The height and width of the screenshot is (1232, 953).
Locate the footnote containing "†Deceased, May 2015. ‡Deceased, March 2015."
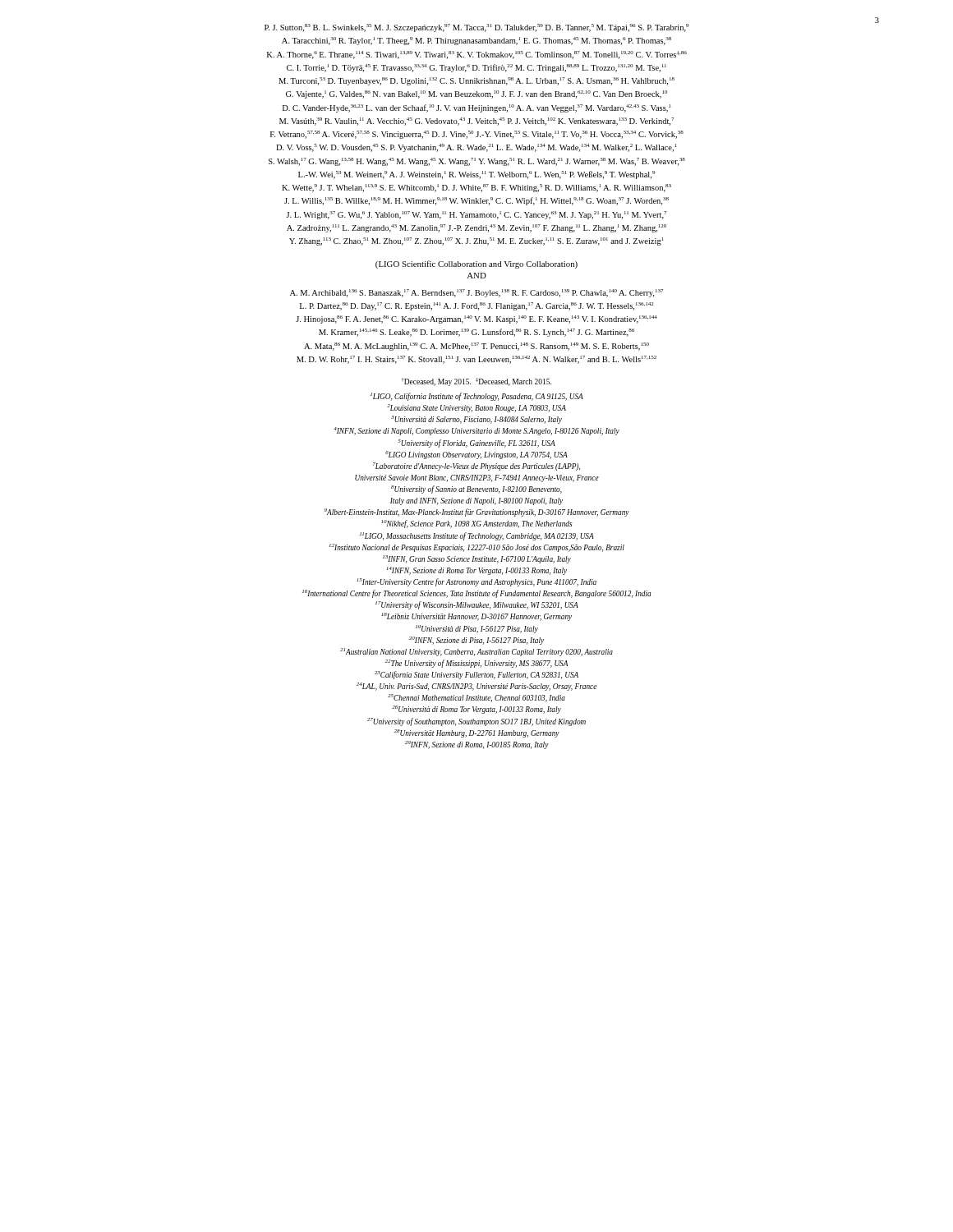click(476, 382)
